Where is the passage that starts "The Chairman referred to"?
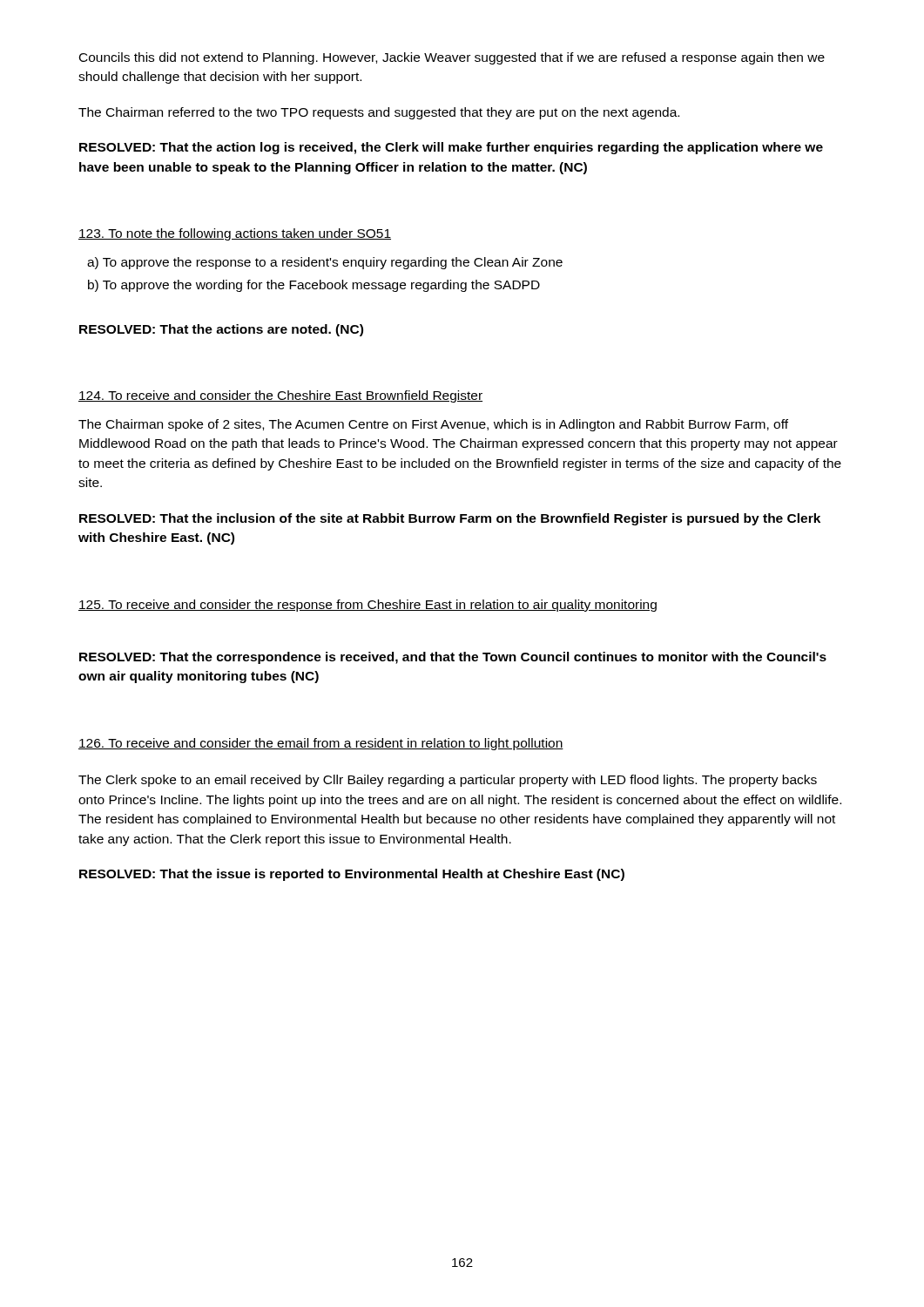The width and height of the screenshot is (924, 1307). tap(380, 112)
